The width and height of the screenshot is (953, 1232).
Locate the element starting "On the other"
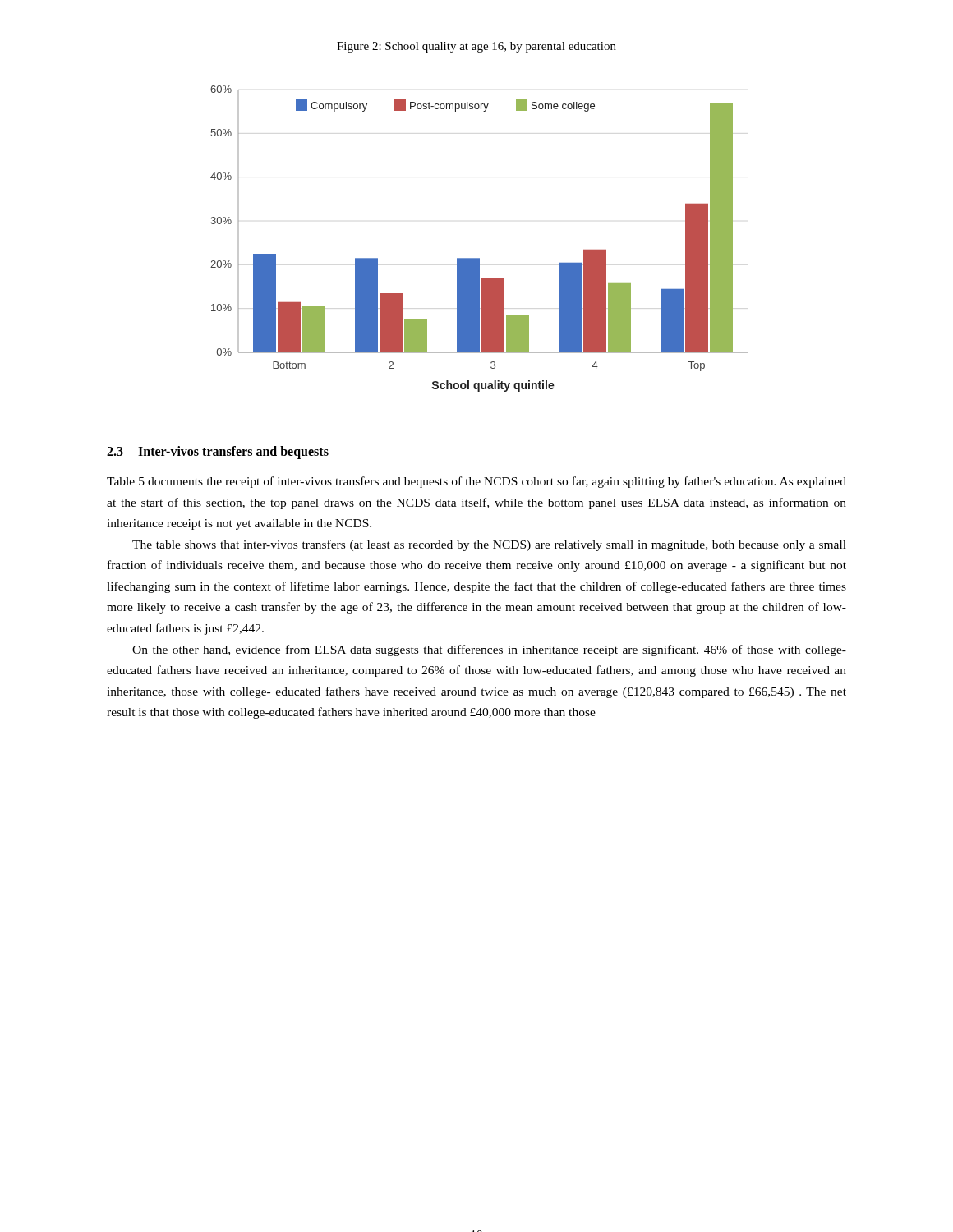tap(476, 680)
